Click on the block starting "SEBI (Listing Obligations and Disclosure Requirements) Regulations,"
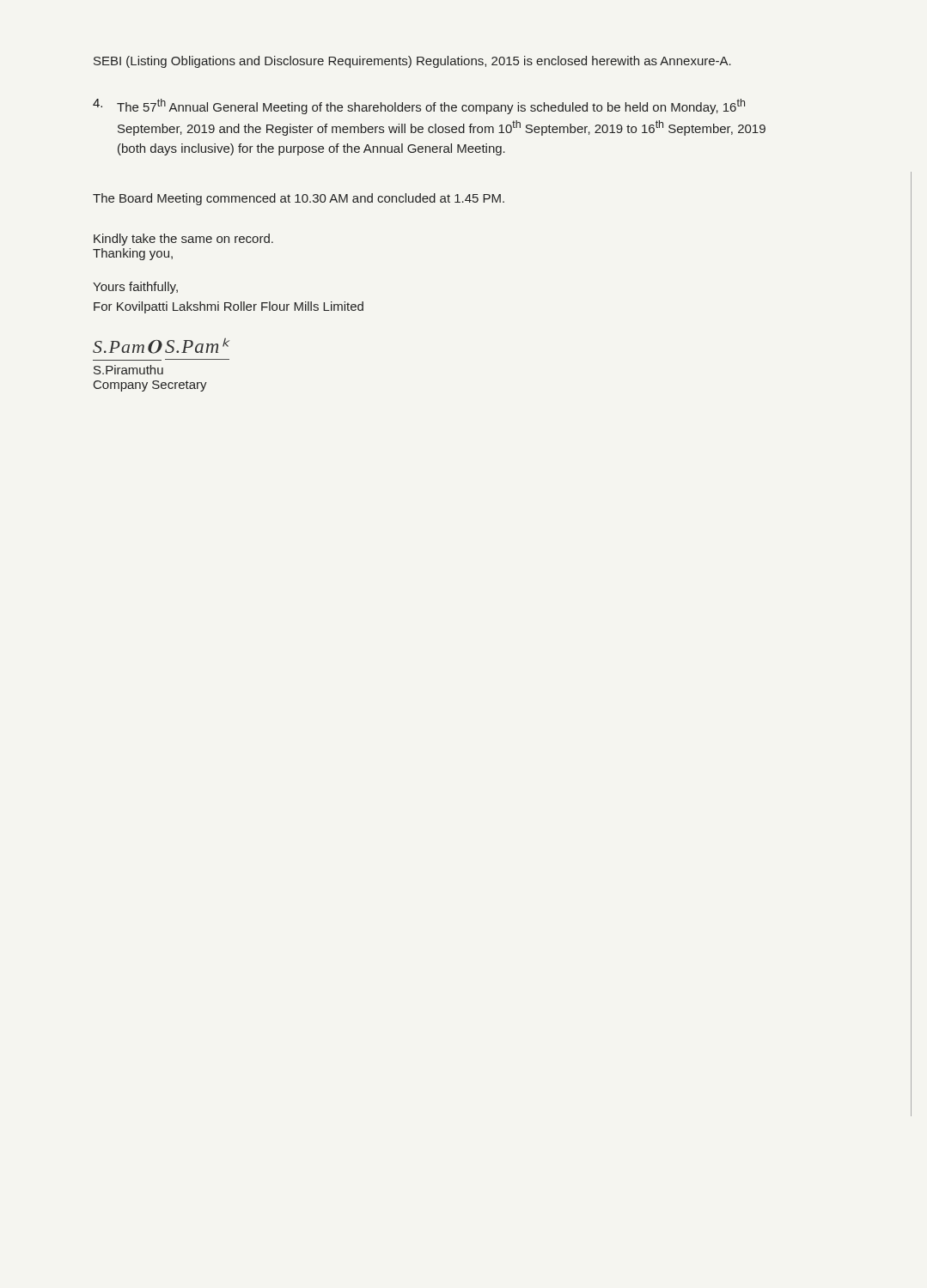This screenshot has width=927, height=1288. click(412, 61)
